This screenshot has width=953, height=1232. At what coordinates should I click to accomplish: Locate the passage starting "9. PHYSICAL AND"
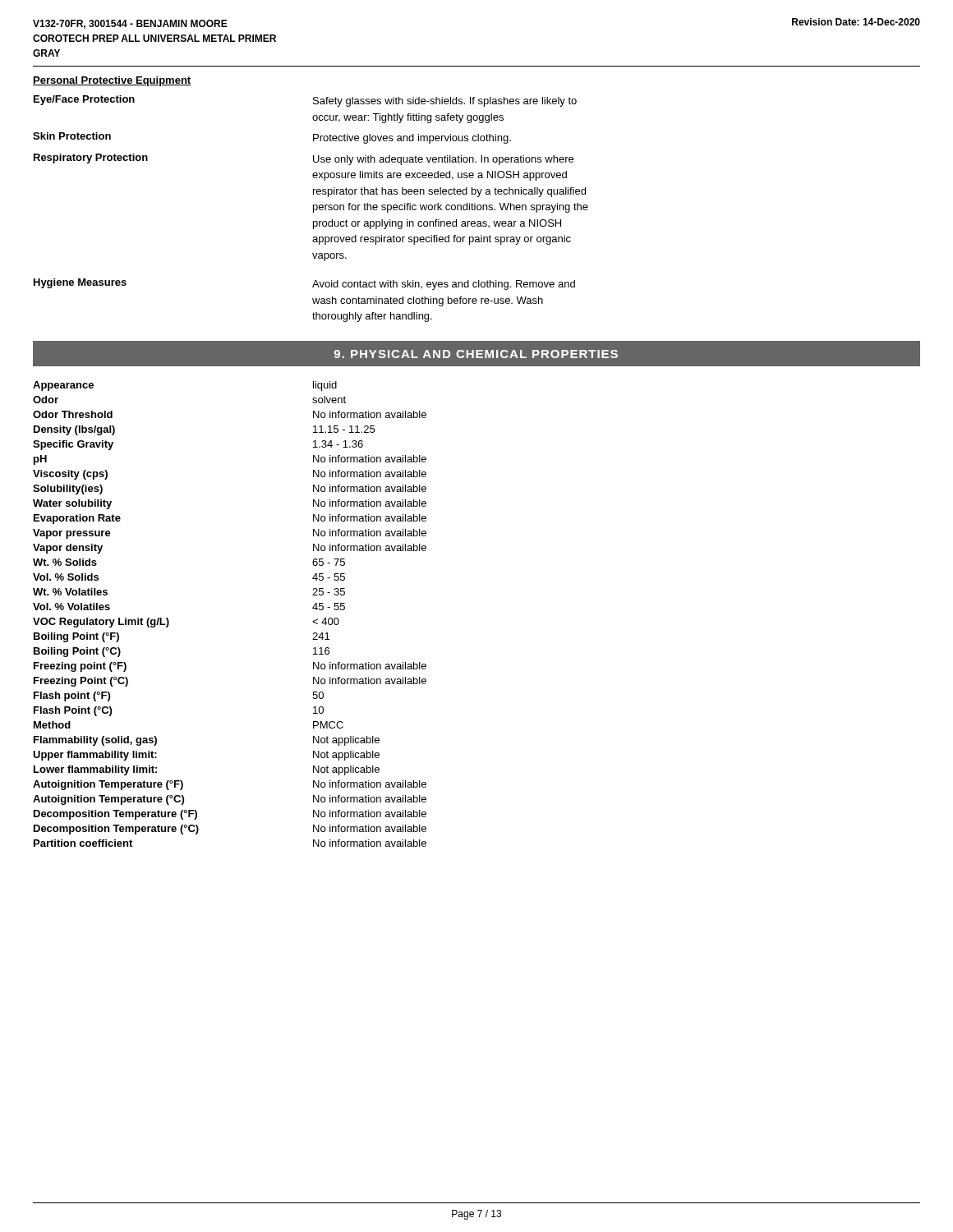pyautogui.click(x=476, y=353)
